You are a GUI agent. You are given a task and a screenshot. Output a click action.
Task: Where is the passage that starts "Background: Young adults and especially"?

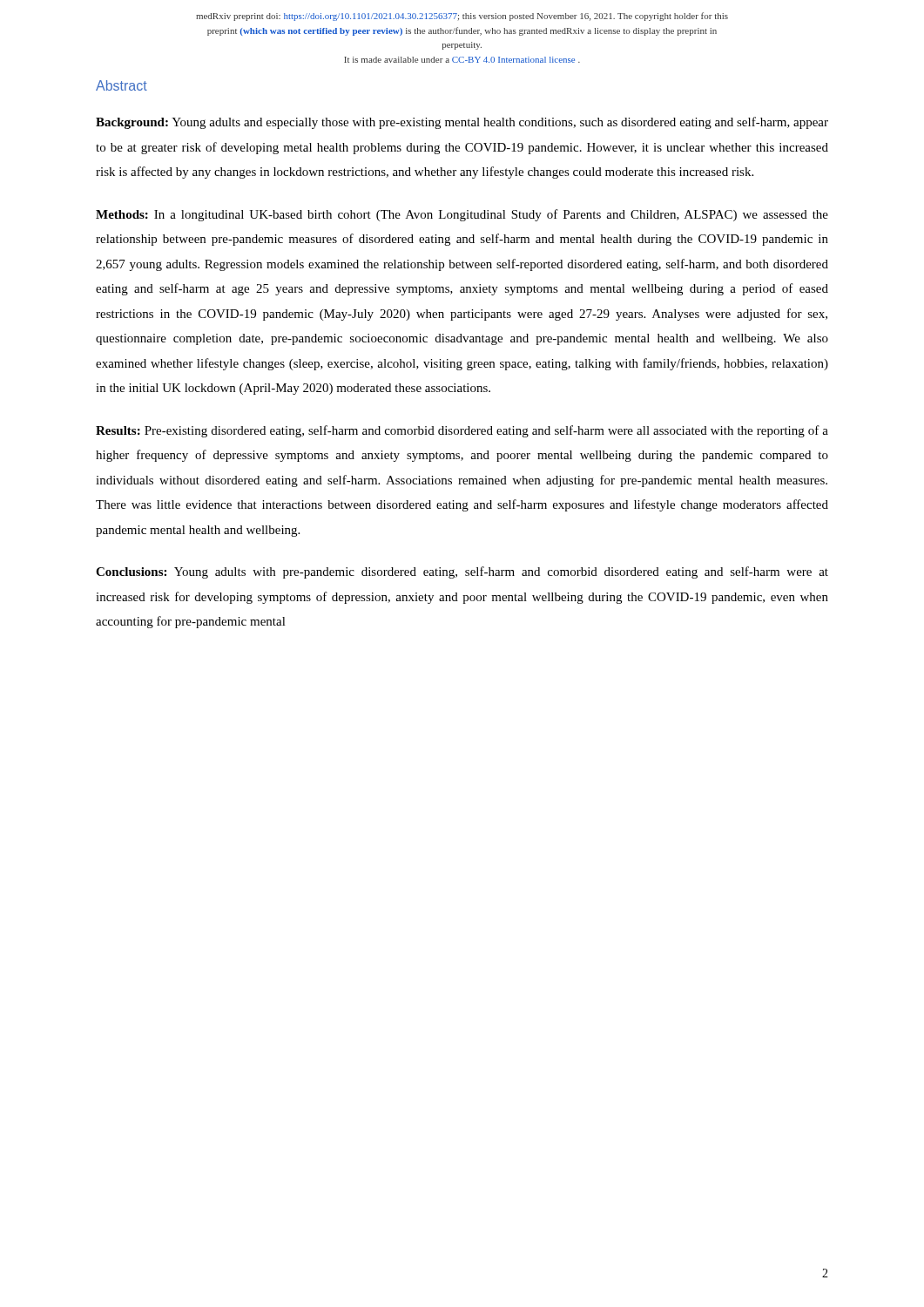pos(462,147)
